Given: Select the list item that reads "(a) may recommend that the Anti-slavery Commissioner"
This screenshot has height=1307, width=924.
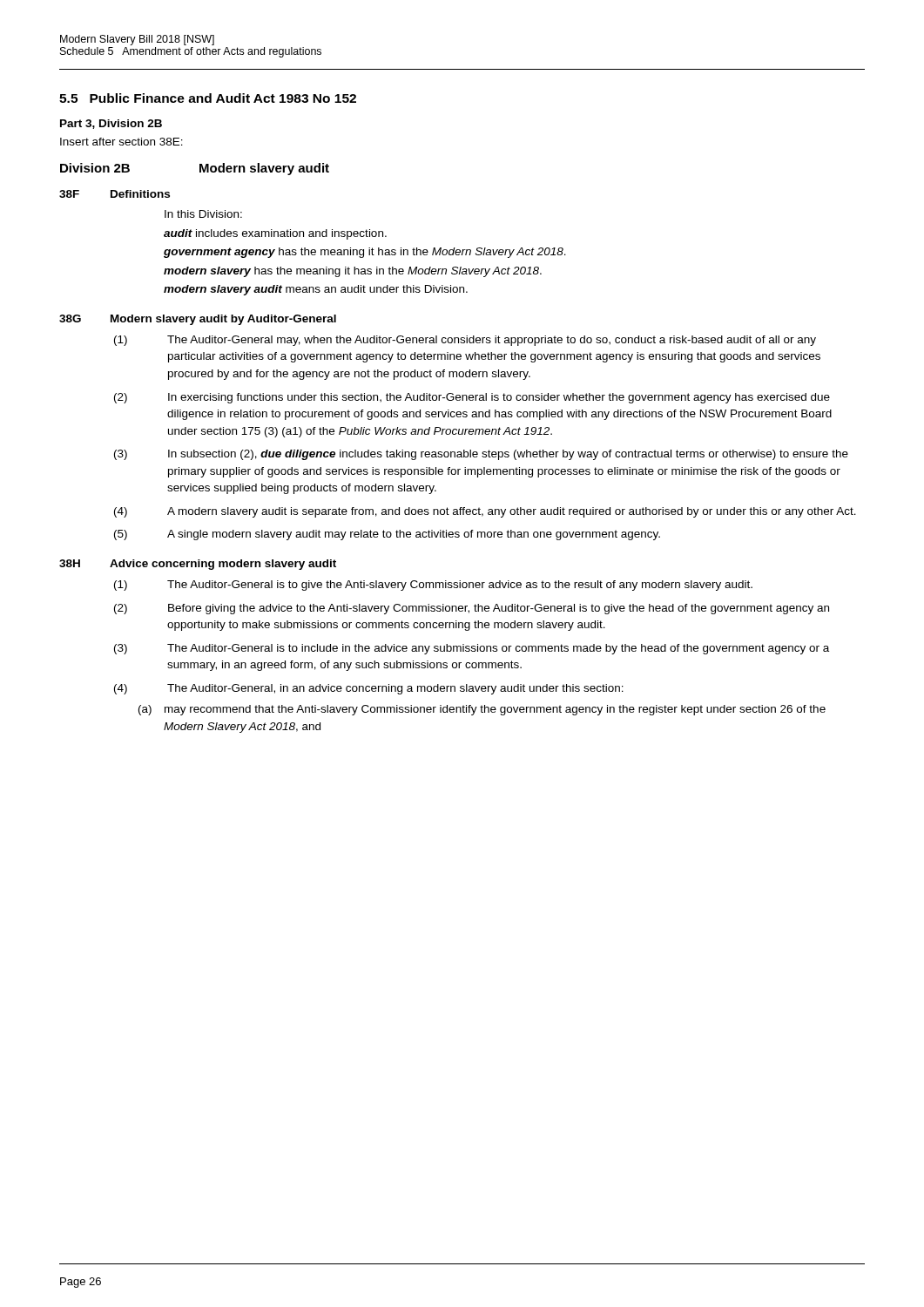Looking at the screenshot, I should coord(501,718).
